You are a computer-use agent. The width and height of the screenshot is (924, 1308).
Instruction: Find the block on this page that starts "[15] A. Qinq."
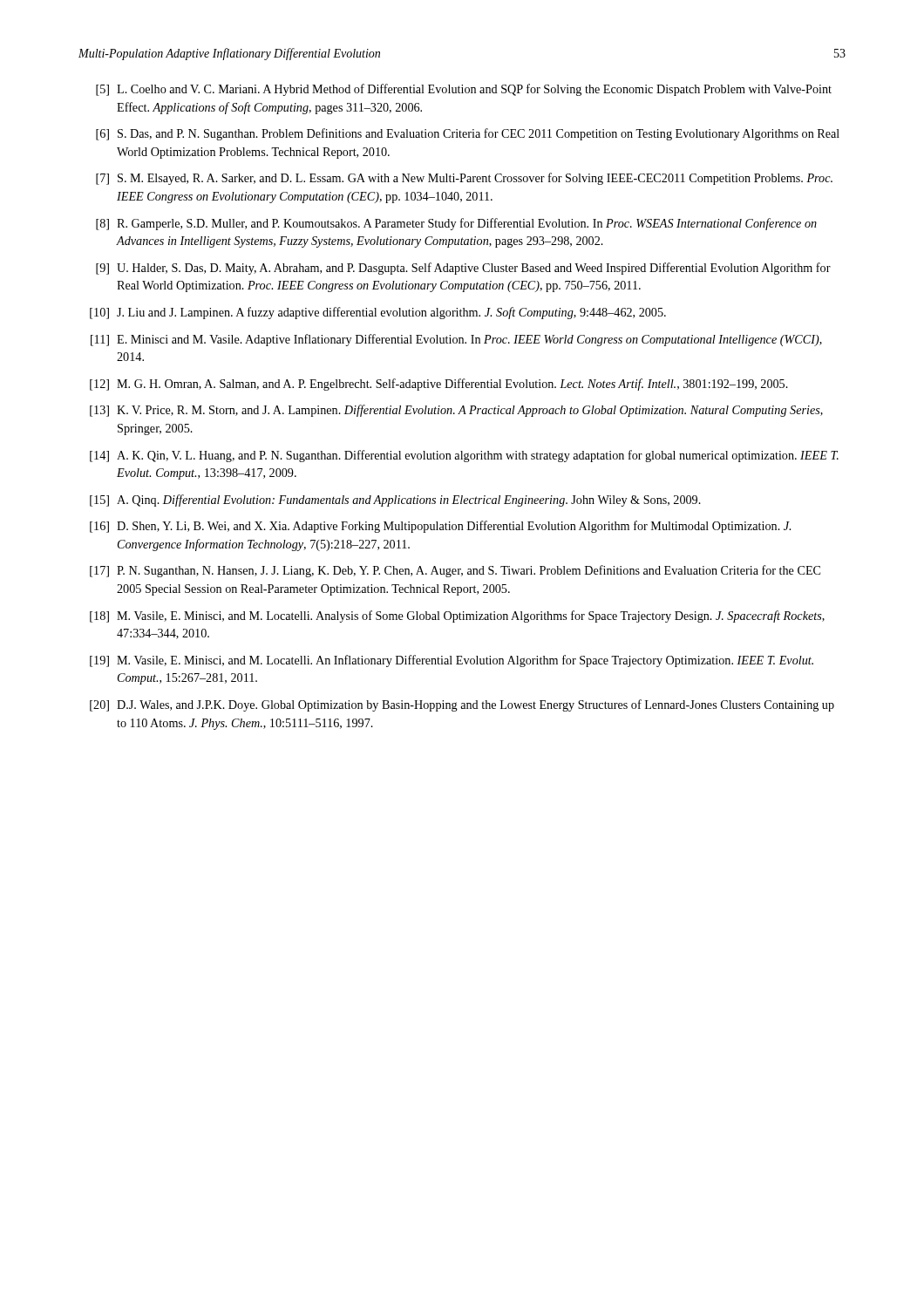coord(462,500)
